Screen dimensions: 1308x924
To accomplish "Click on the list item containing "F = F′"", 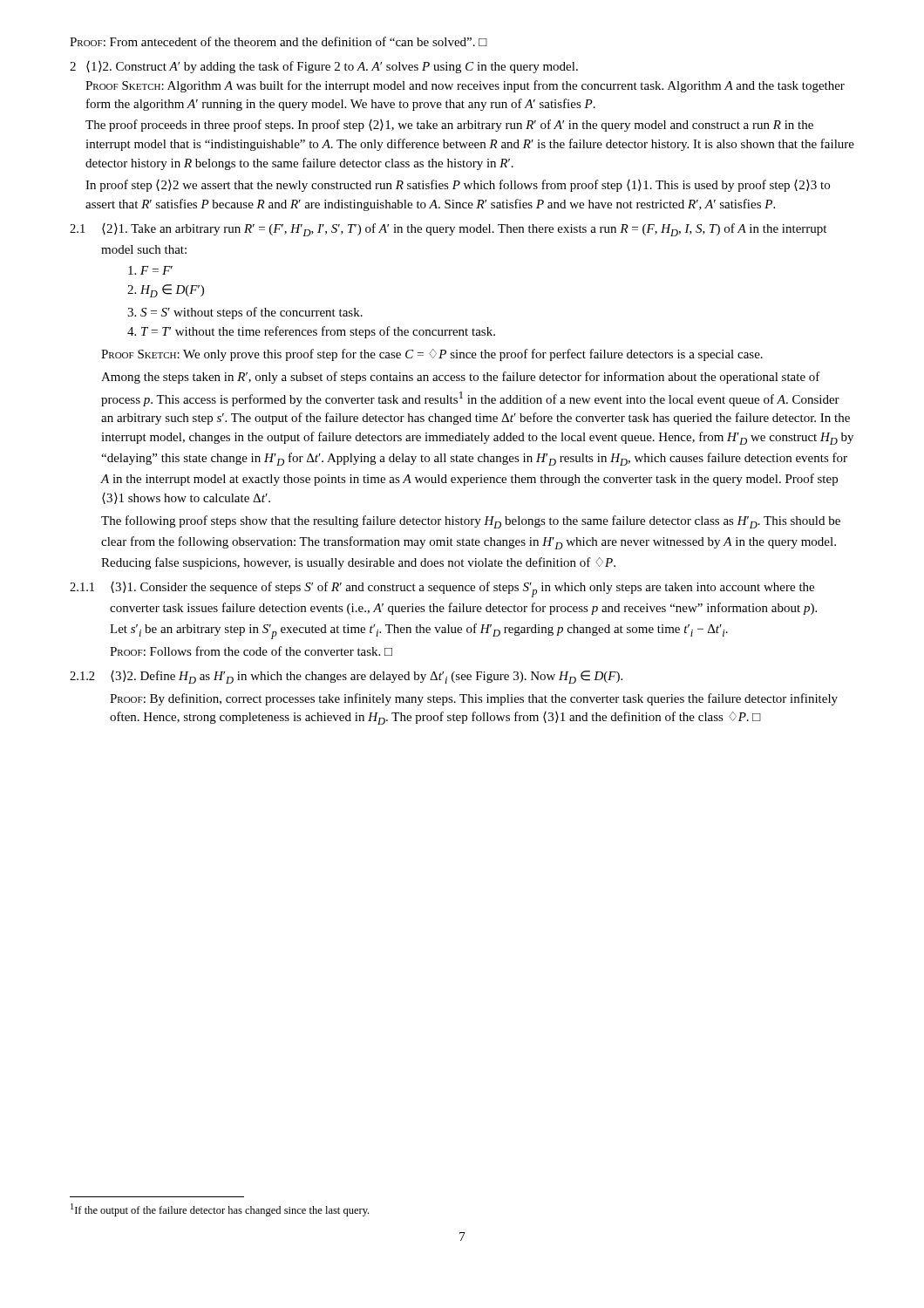I will coord(150,270).
